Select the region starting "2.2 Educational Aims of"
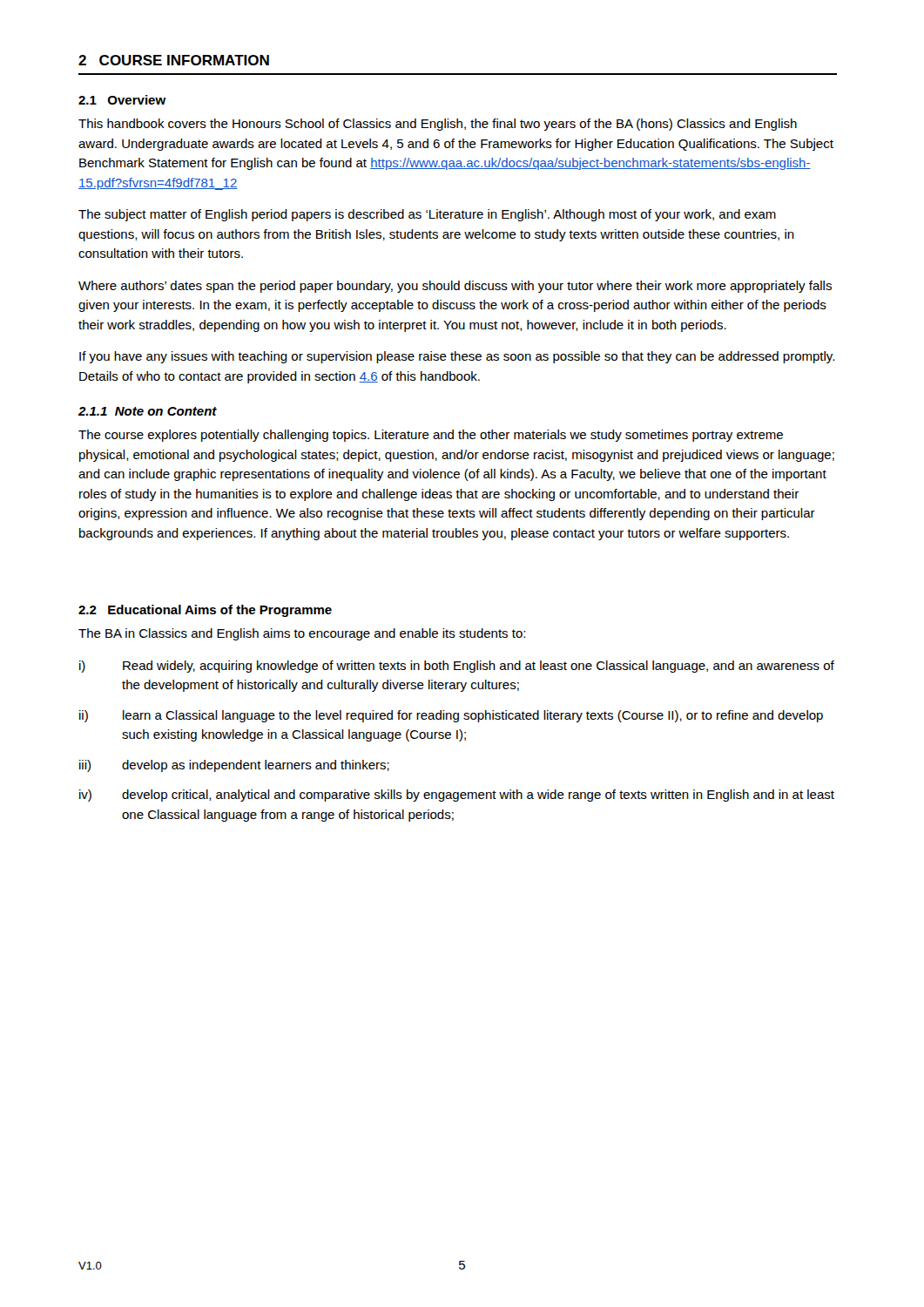Image resolution: width=924 pixels, height=1307 pixels. (205, 611)
